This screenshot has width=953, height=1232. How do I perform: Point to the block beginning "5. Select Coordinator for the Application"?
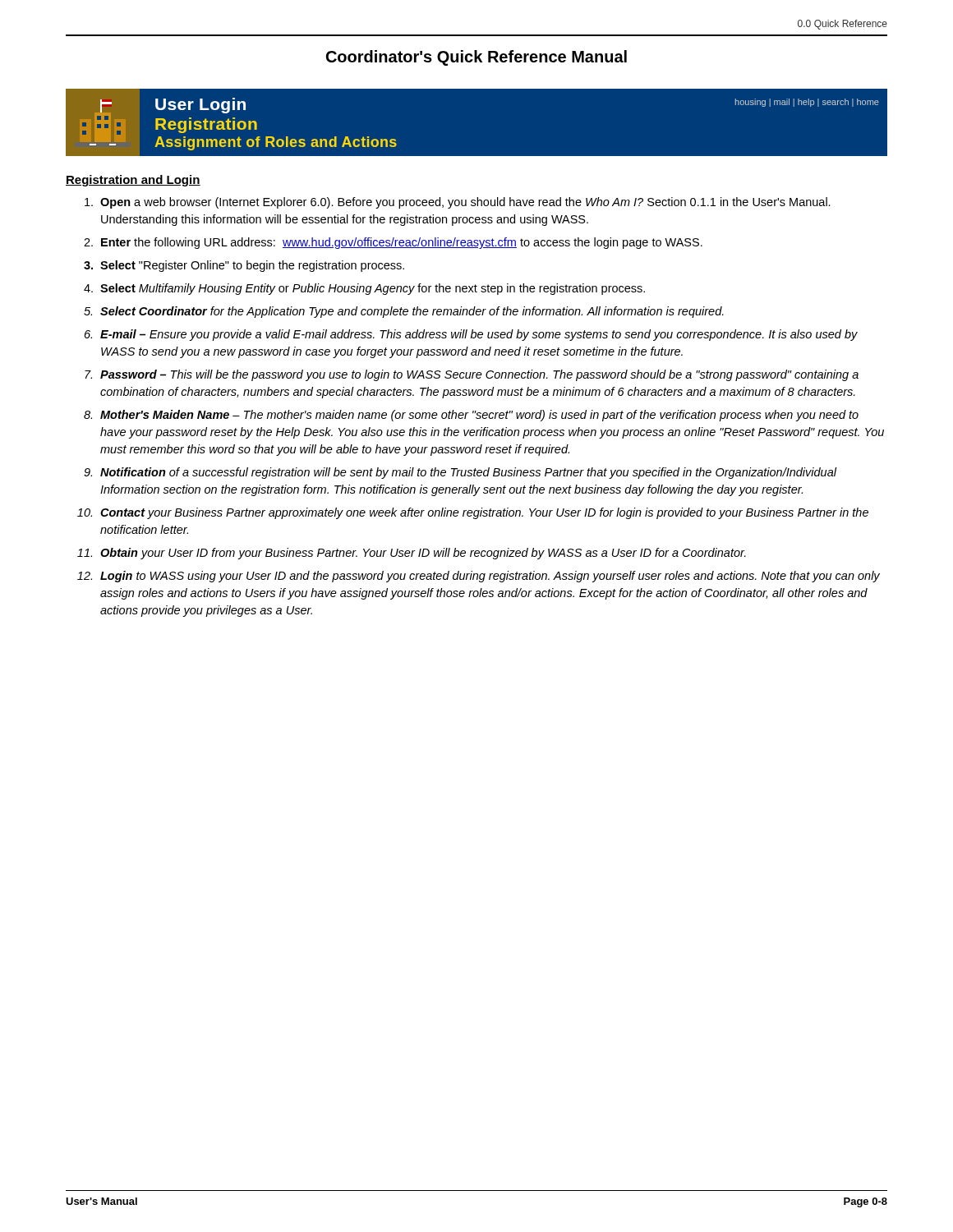476,312
